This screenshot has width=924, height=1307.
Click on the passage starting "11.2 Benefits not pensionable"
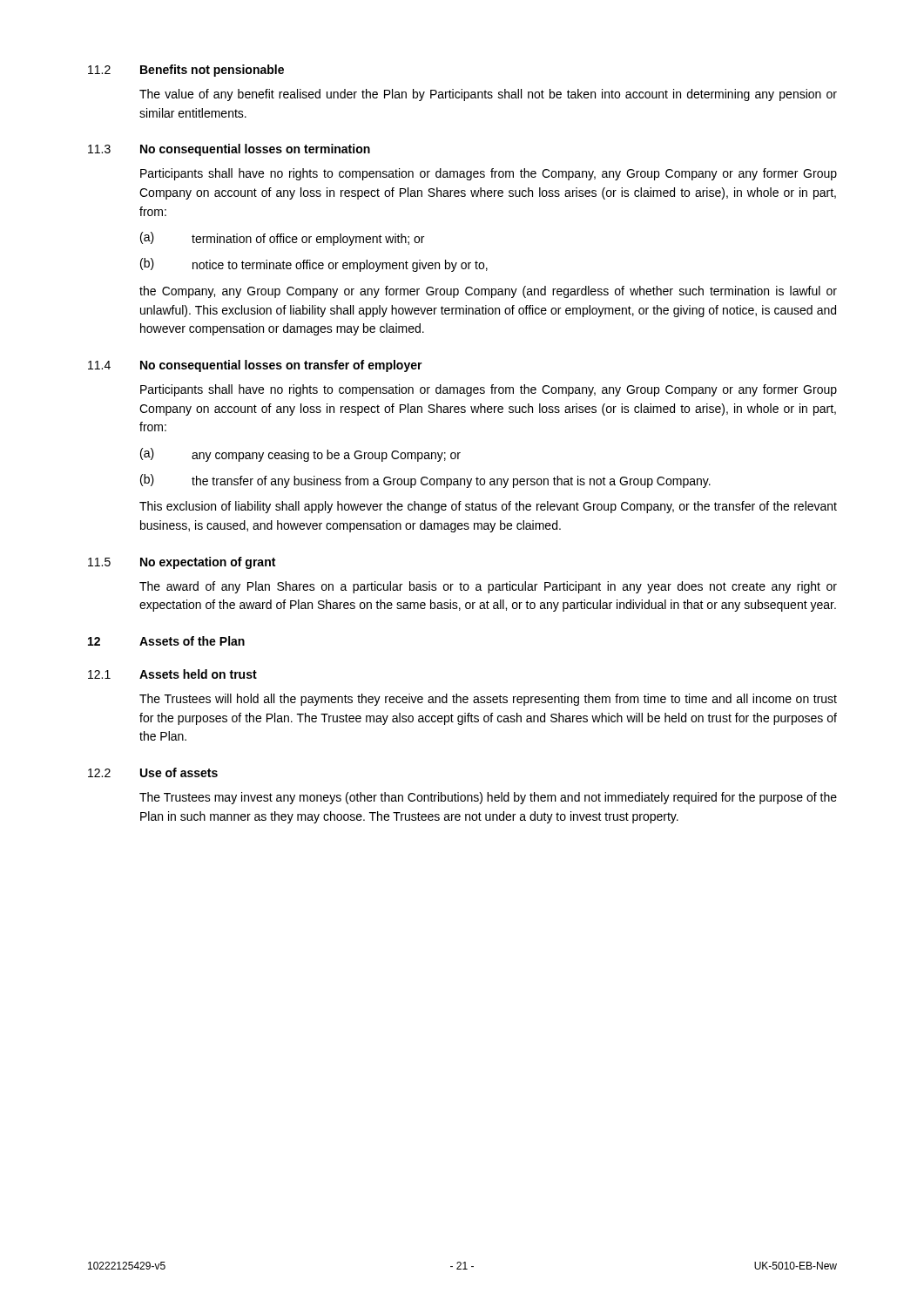tap(186, 70)
